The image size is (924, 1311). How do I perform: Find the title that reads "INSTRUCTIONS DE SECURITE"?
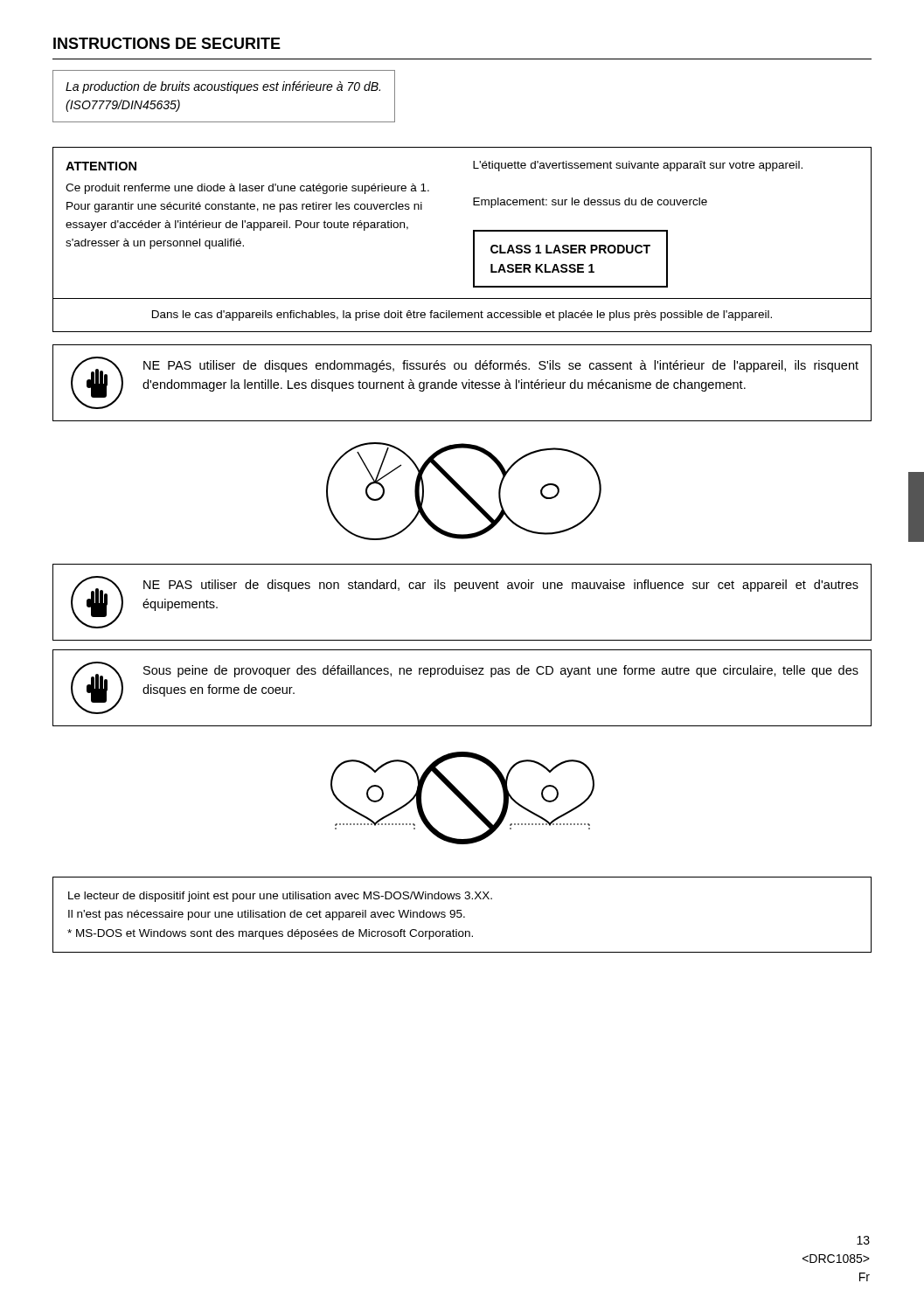[x=167, y=44]
